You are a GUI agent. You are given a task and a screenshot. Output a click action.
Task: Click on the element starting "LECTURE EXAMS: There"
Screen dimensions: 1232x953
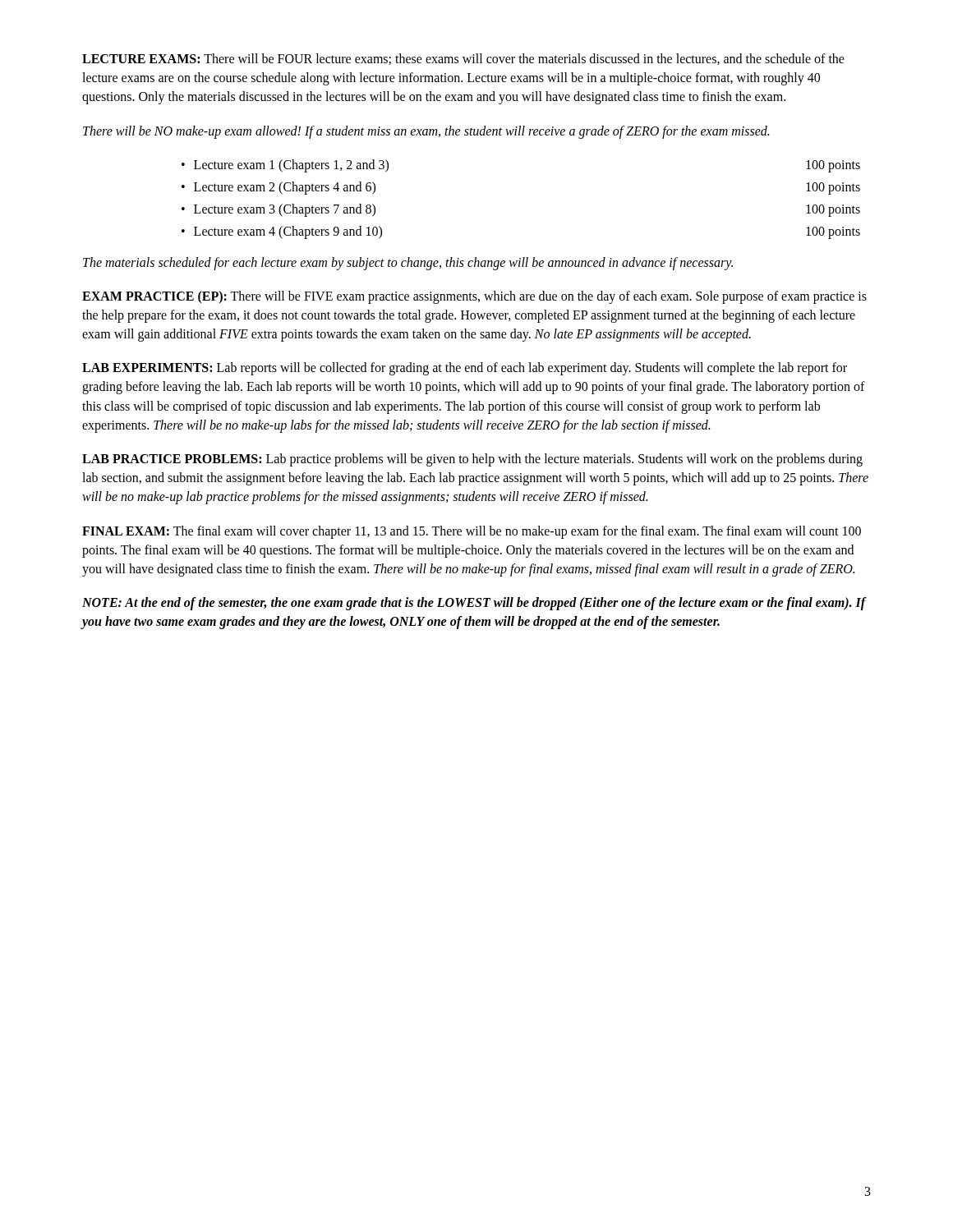pos(463,78)
